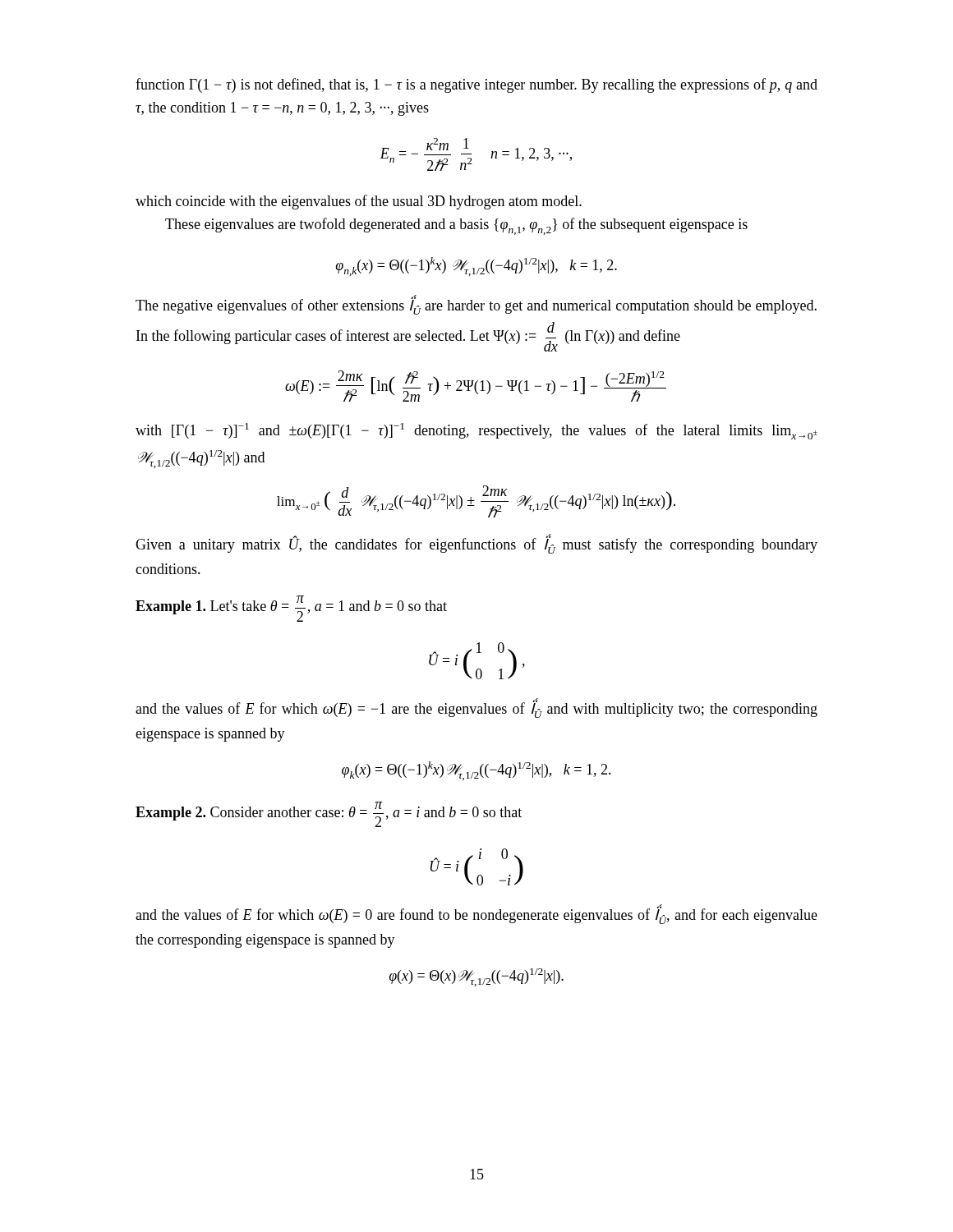Select the element starting "φ(x) = Θ(x)𝒲τ,1/2((−4q)1/2|x|)."
The image size is (953, 1232).
tap(476, 976)
